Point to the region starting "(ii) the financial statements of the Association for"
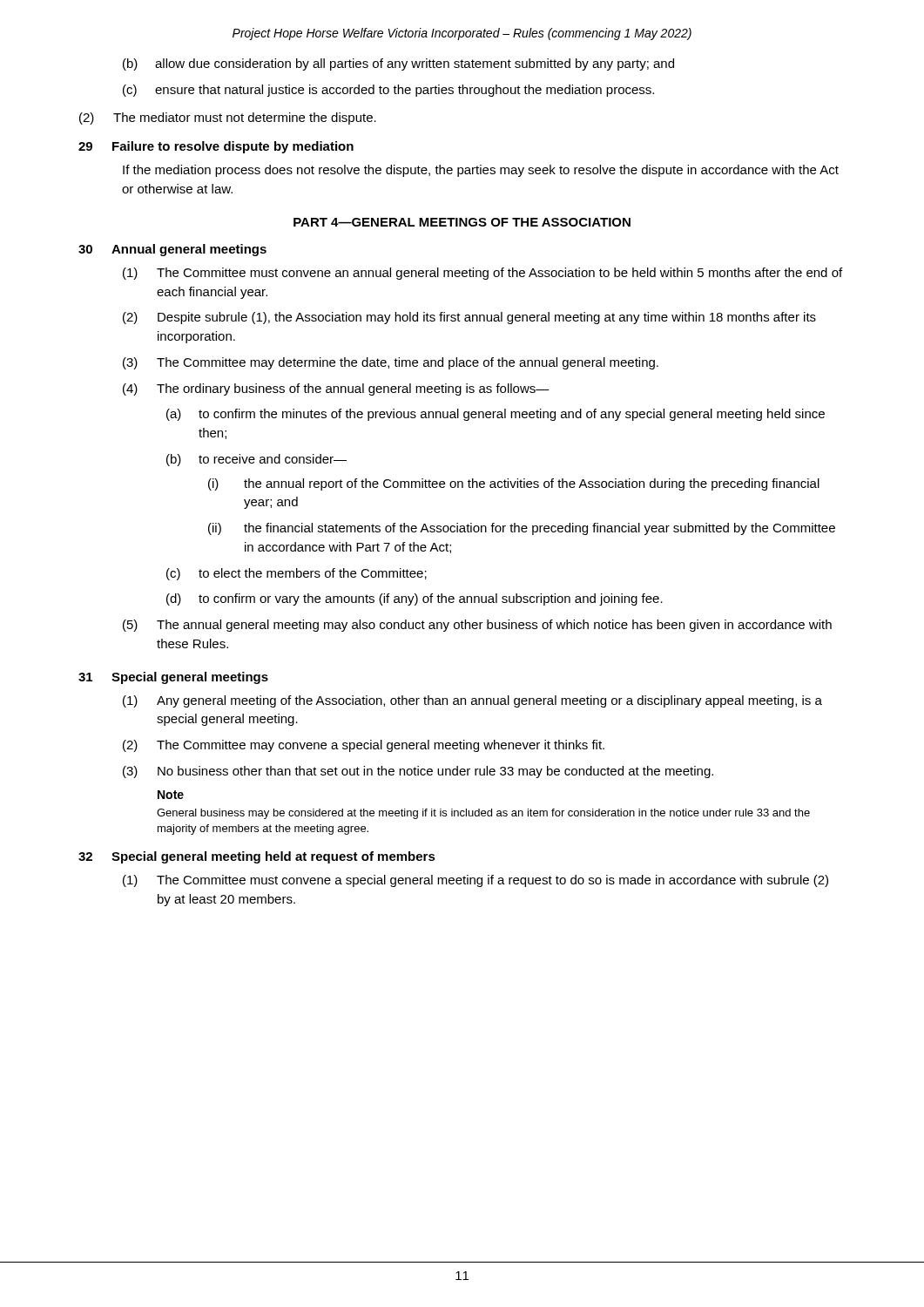The height and width of the screenshot is (1307, 924). coord(526,537)
